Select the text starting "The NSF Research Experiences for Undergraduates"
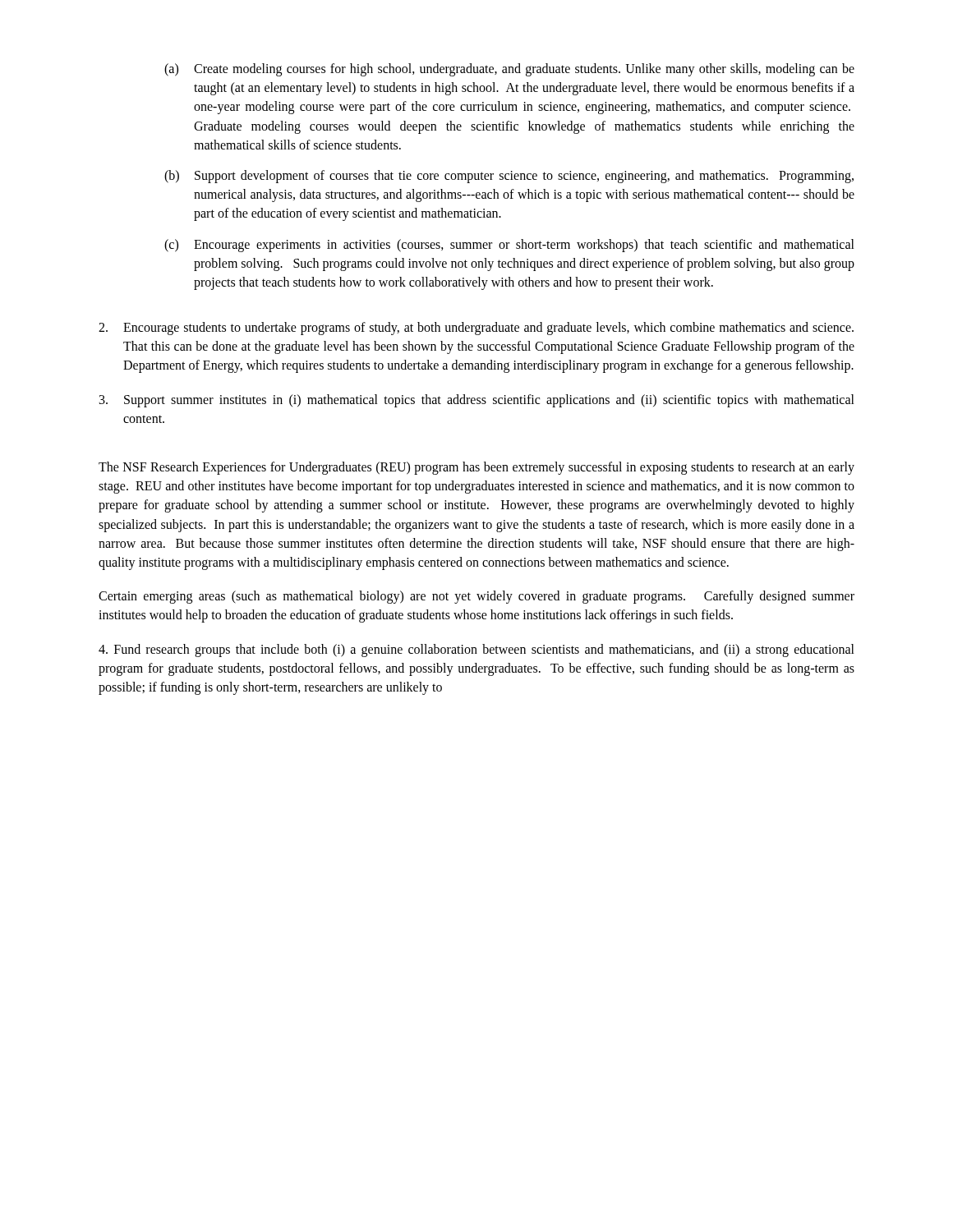The width and height of the screenshot is (953, 1232). pyautogui.click(x=476, y=515)
